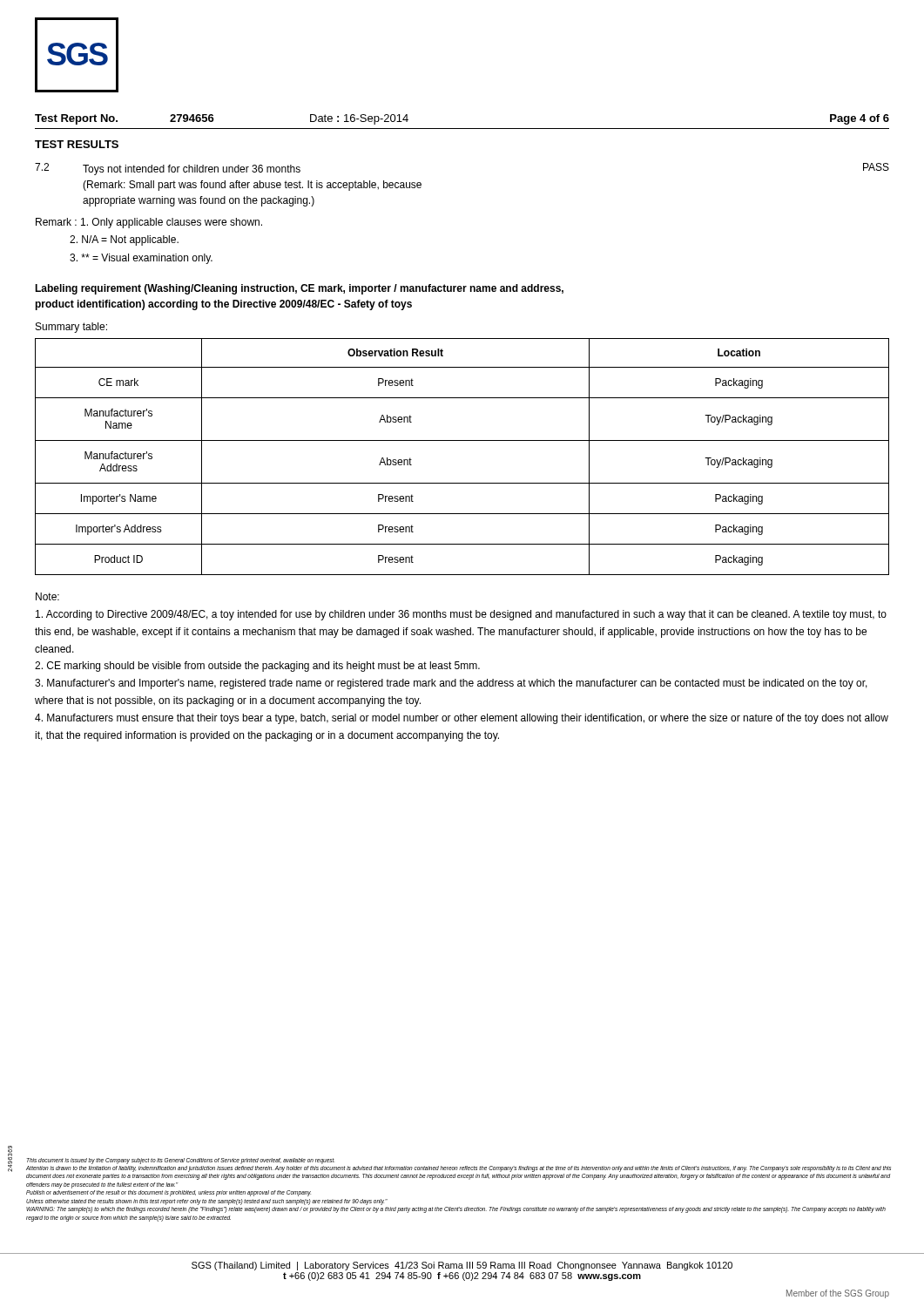Navigate to the region starting "TEST RESULTS"
Image resolution: width=924 pixels, height=1307 pixels.
(77, 144)
